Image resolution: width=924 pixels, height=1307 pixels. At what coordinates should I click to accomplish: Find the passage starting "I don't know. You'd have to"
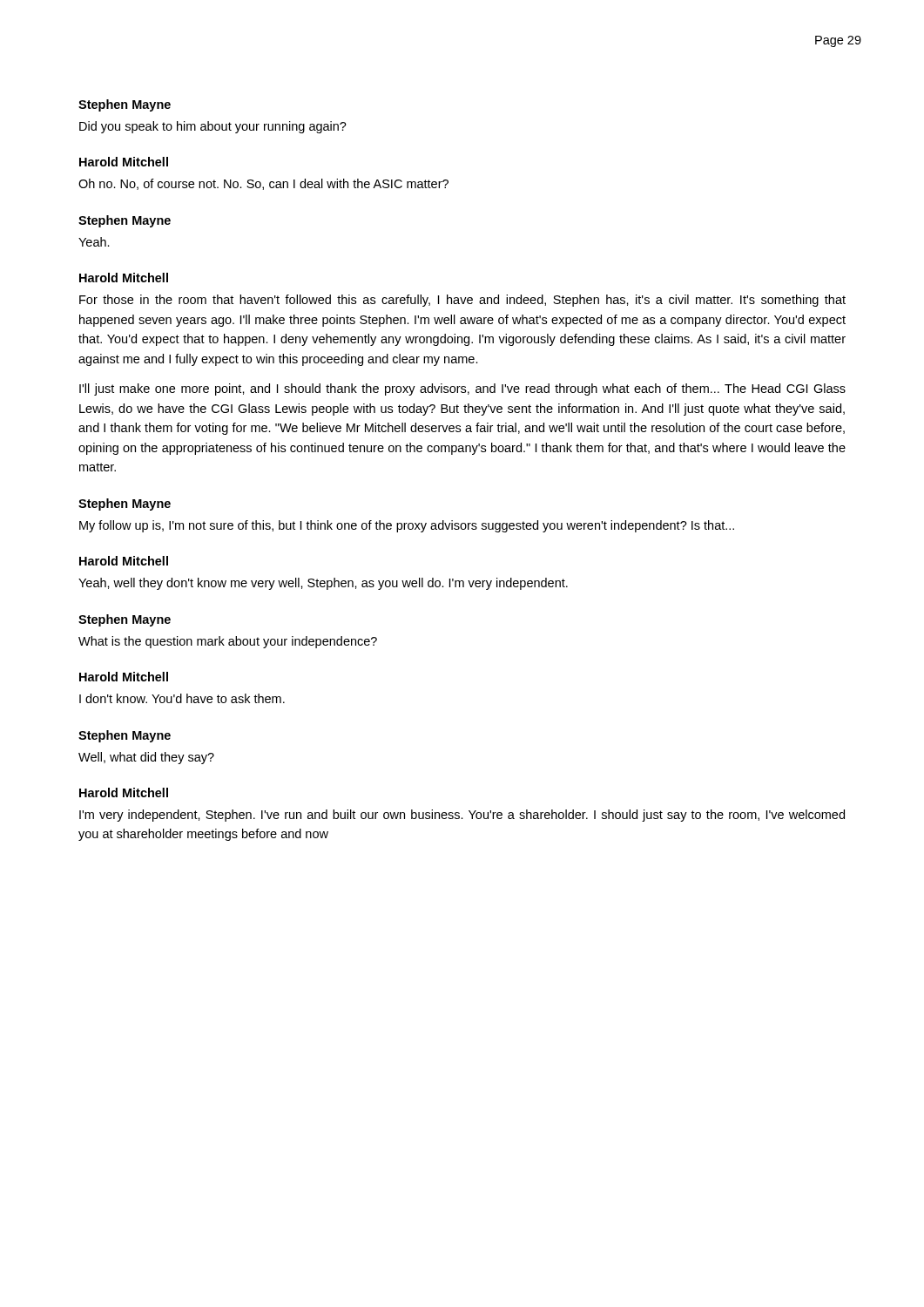(182, 699)
